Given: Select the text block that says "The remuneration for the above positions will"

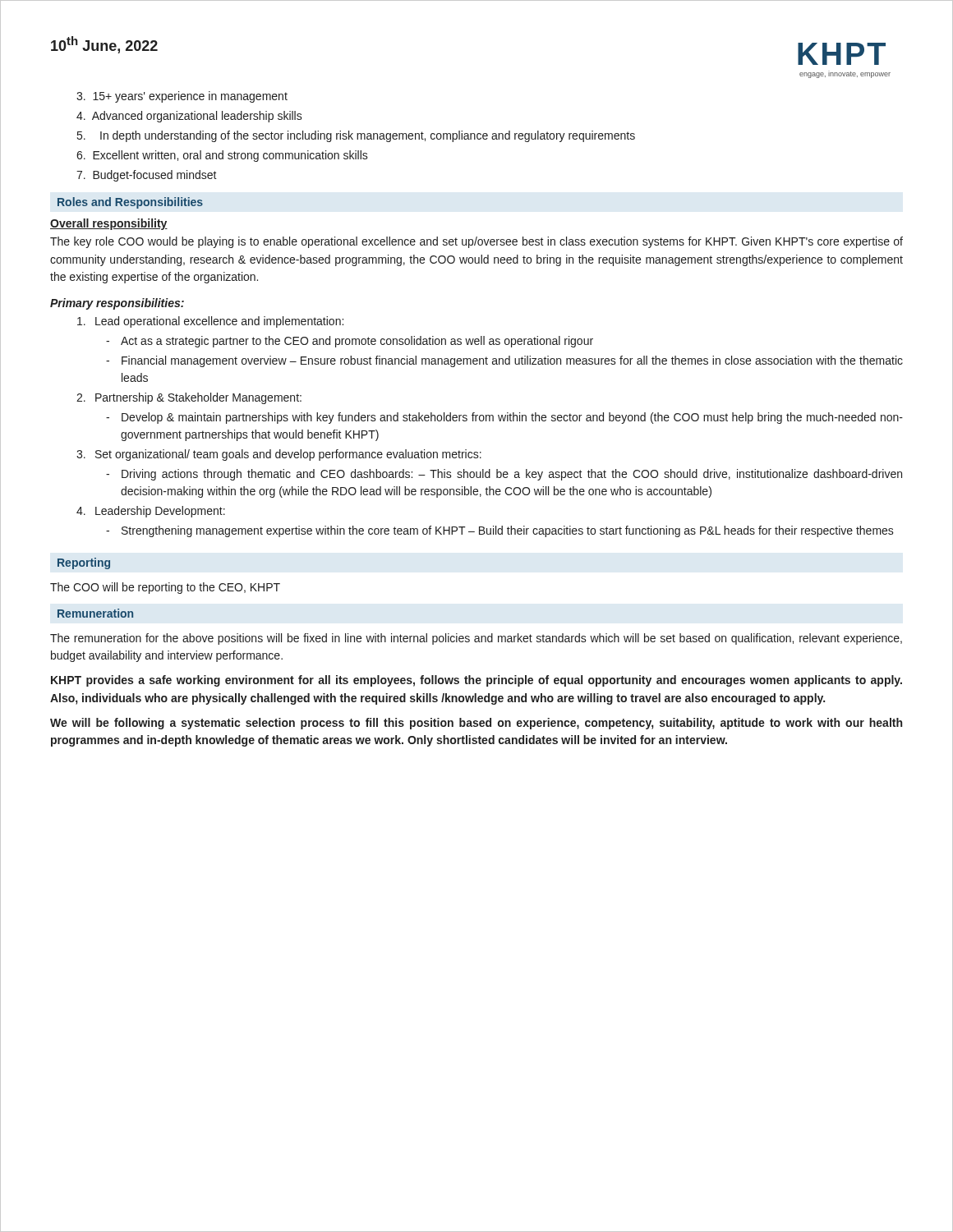Looking at the screenshot, I should 476,647.
